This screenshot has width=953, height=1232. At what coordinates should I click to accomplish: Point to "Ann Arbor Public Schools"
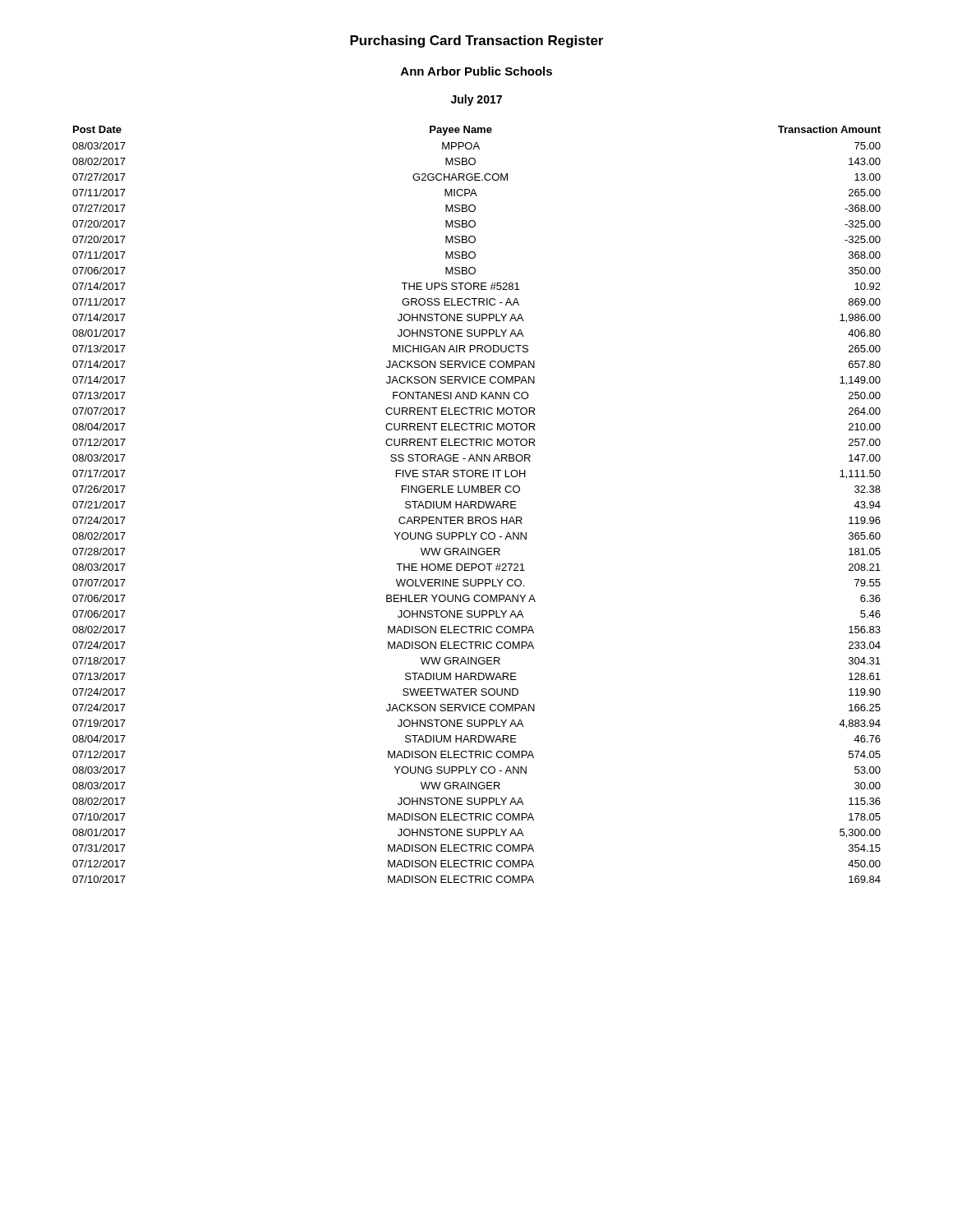point(476,71)
